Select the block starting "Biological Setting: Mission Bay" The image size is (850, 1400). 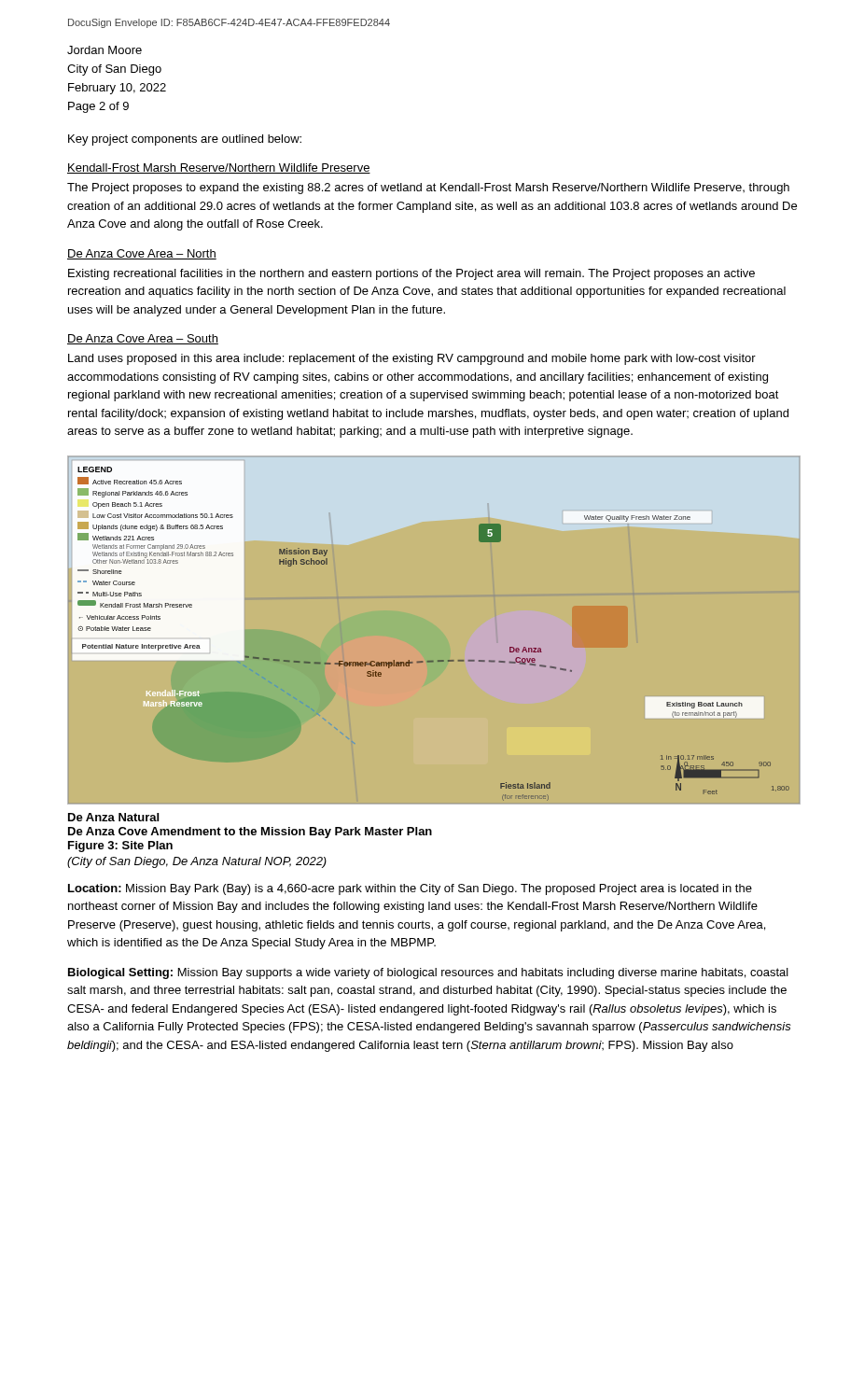click(x=429, y=1008)
